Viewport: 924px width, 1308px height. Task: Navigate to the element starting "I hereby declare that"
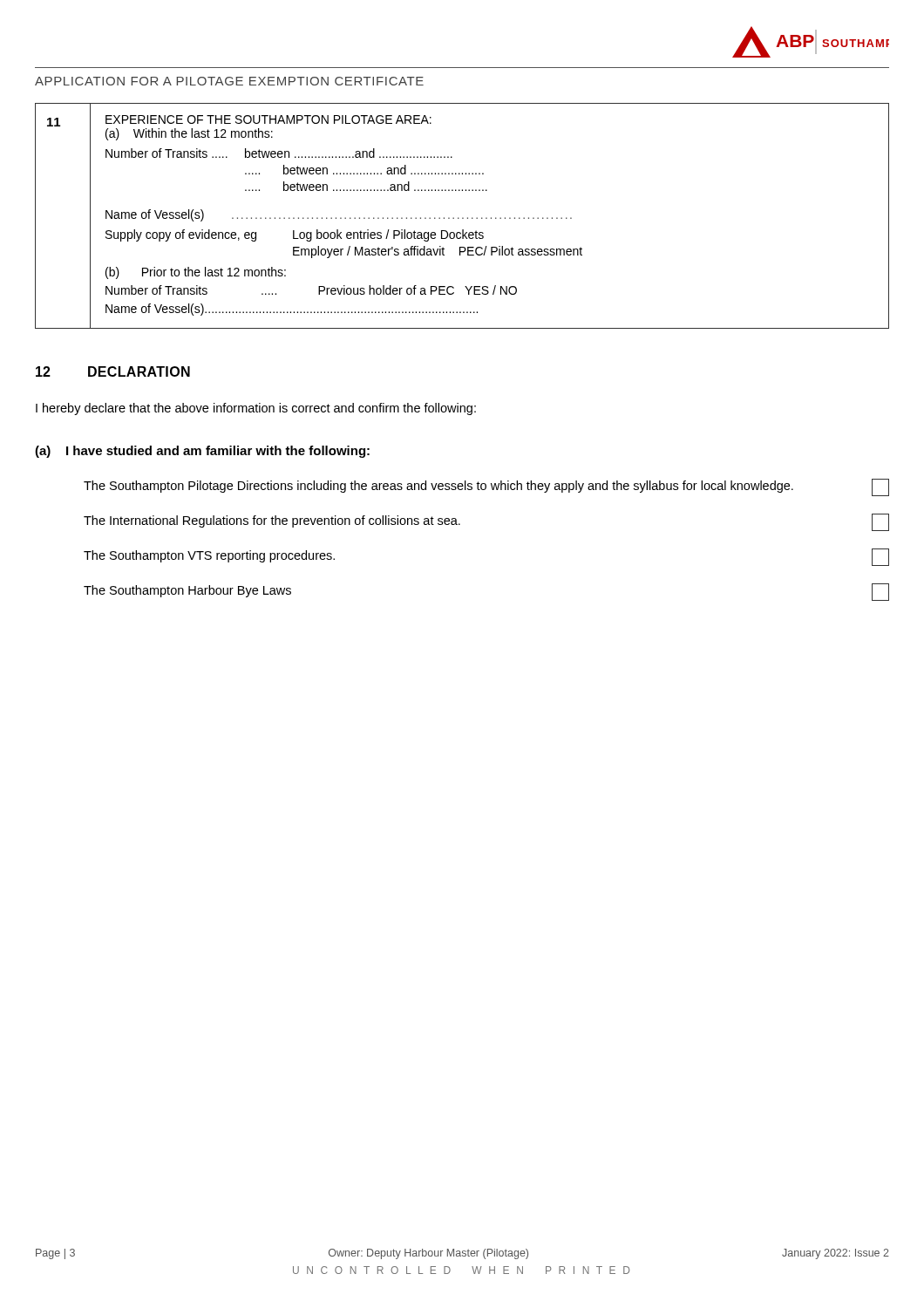(256, 408)
